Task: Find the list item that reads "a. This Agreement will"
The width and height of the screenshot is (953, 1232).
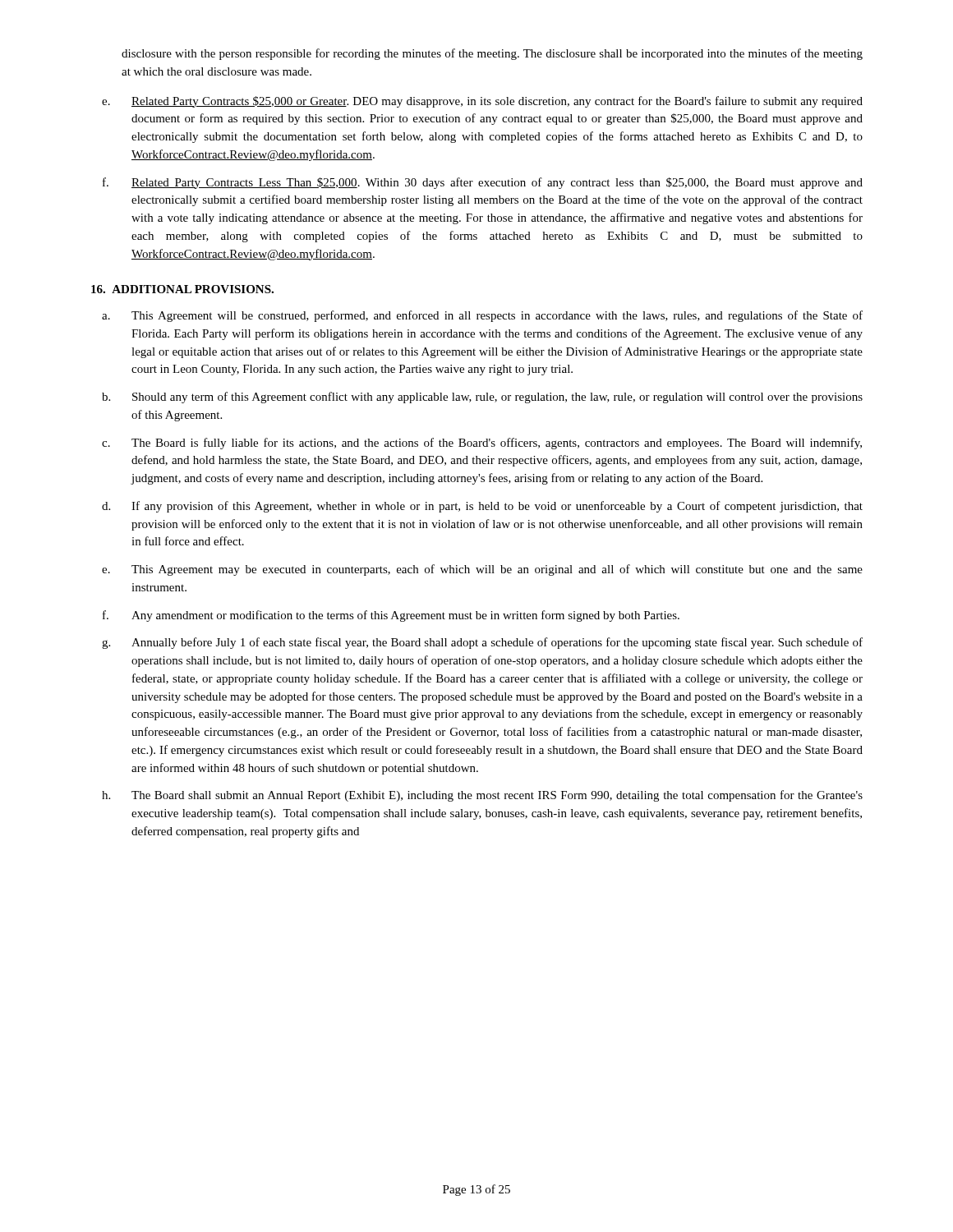Action: [x=482, y=343]
